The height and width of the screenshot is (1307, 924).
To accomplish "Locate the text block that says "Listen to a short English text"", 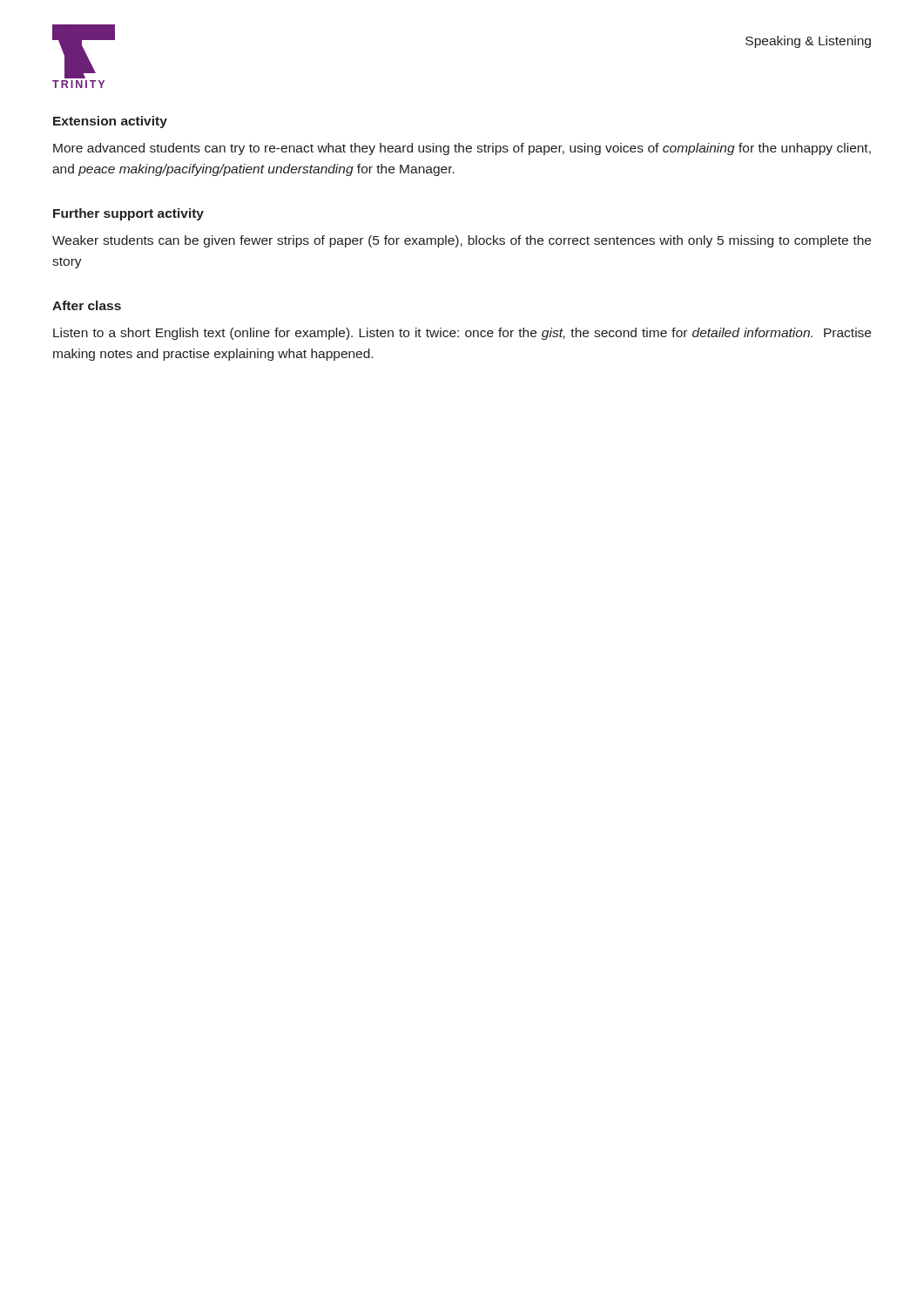I will [x=462, y=343].
